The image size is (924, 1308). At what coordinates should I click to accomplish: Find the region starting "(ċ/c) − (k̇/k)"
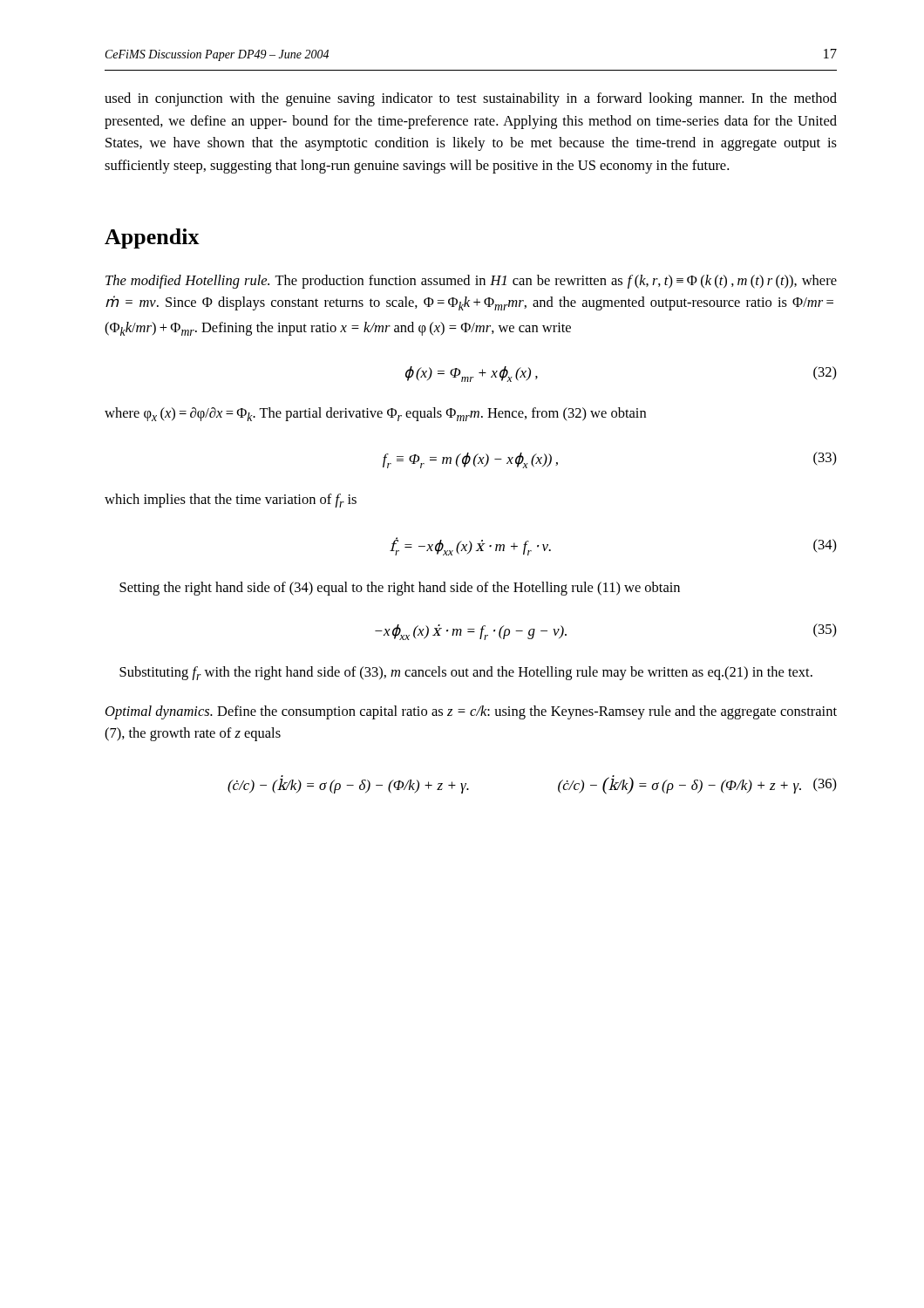pos(335,785)
